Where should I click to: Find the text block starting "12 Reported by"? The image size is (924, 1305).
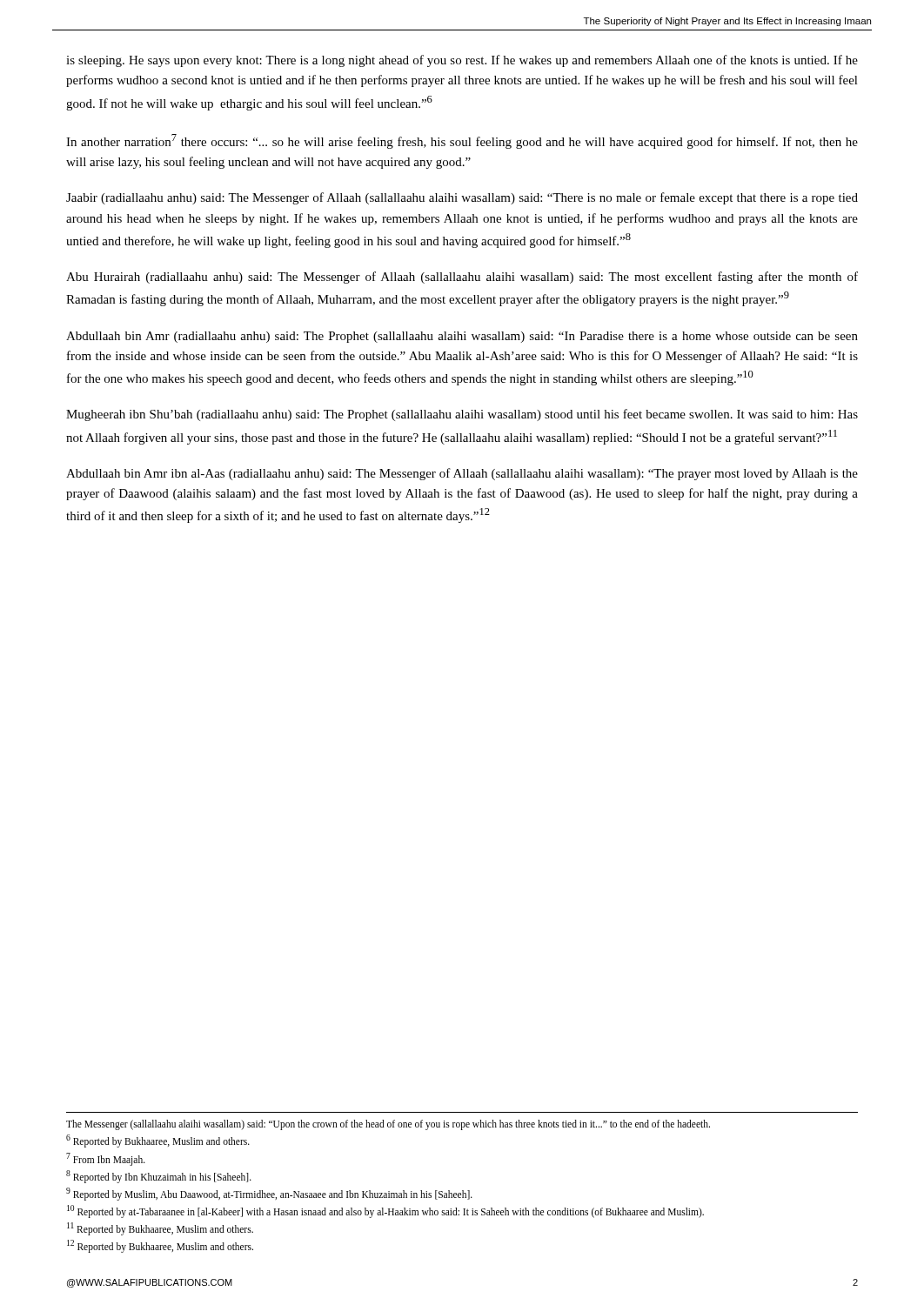tap(160, 1245)
